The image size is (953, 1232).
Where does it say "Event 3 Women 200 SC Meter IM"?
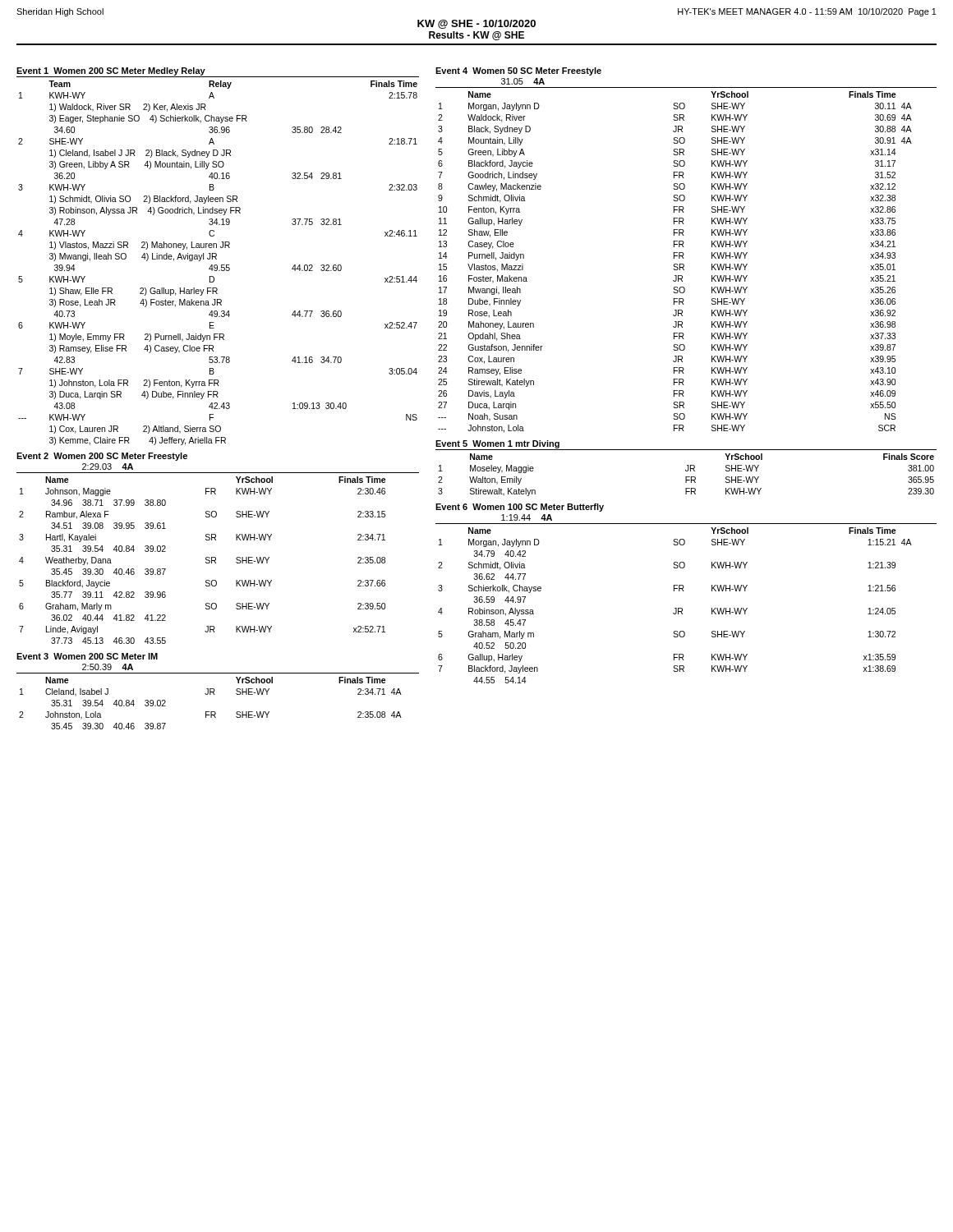click(x=87, y=656)
